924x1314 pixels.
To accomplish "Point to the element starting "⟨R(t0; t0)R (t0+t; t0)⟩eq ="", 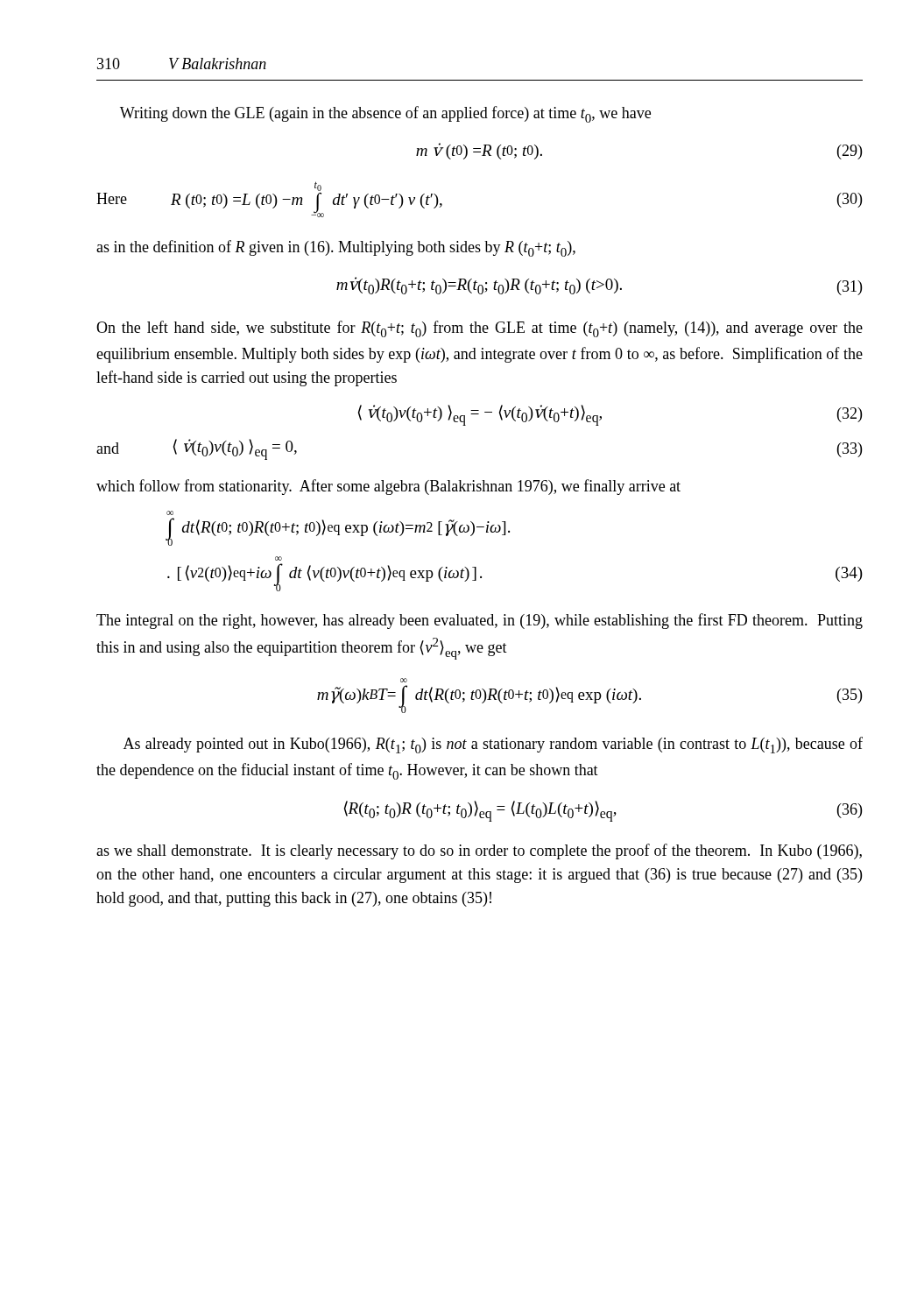I will (602, 810).
